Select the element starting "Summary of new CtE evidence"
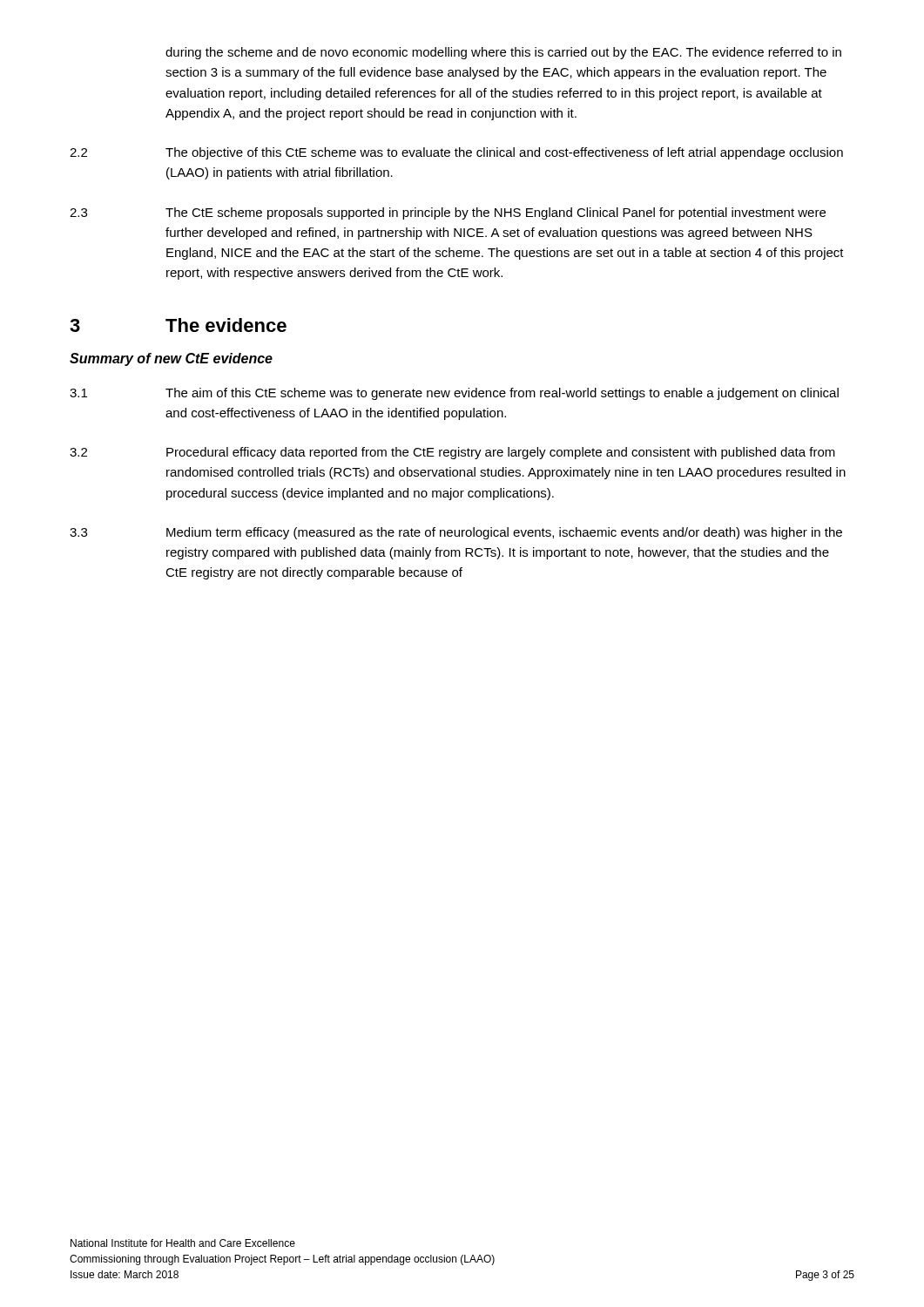The width and height of the screenshot is (924, 1307). 171,358
